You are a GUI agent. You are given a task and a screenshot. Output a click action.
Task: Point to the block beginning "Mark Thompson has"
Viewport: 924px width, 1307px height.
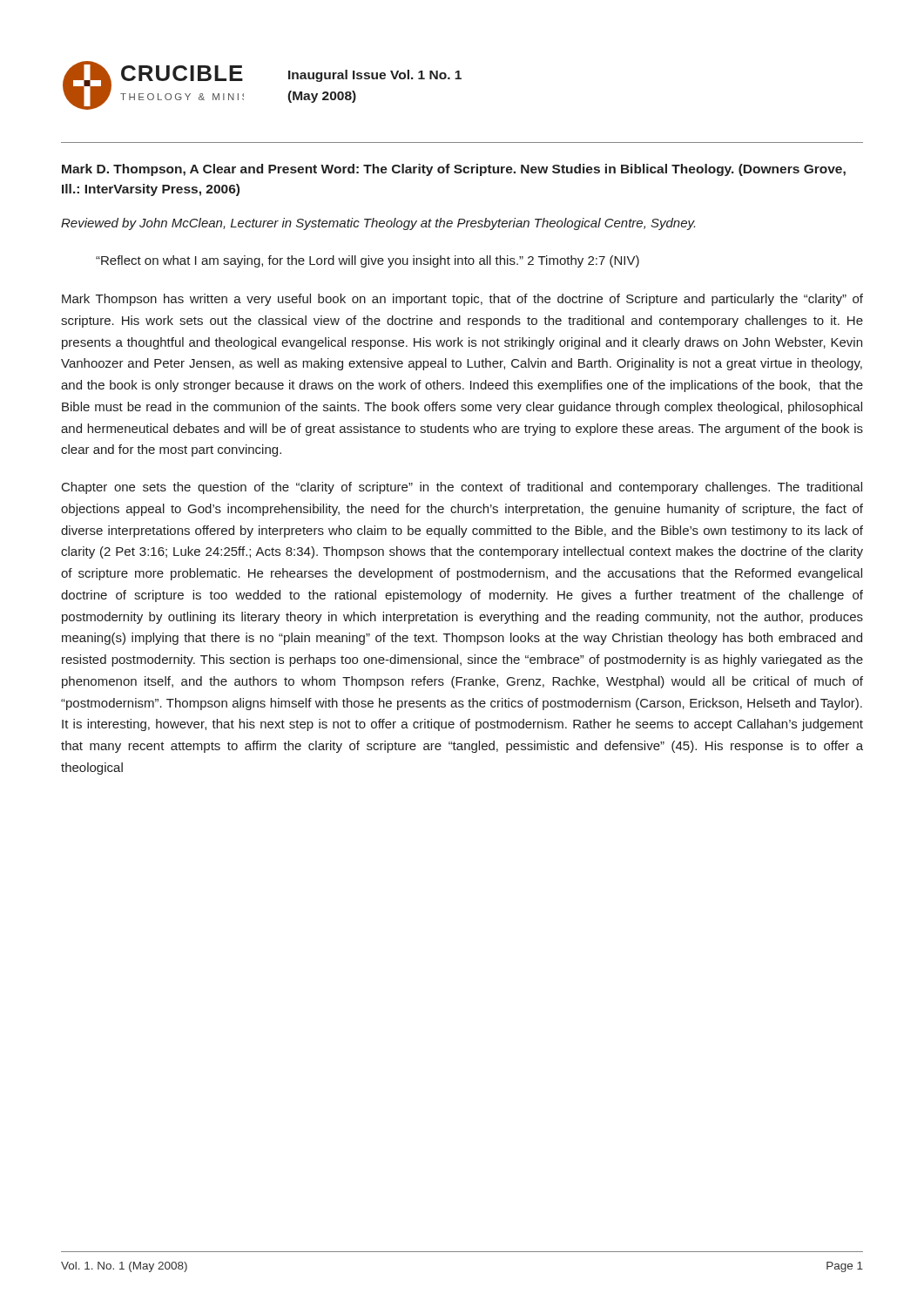(462, 374)
